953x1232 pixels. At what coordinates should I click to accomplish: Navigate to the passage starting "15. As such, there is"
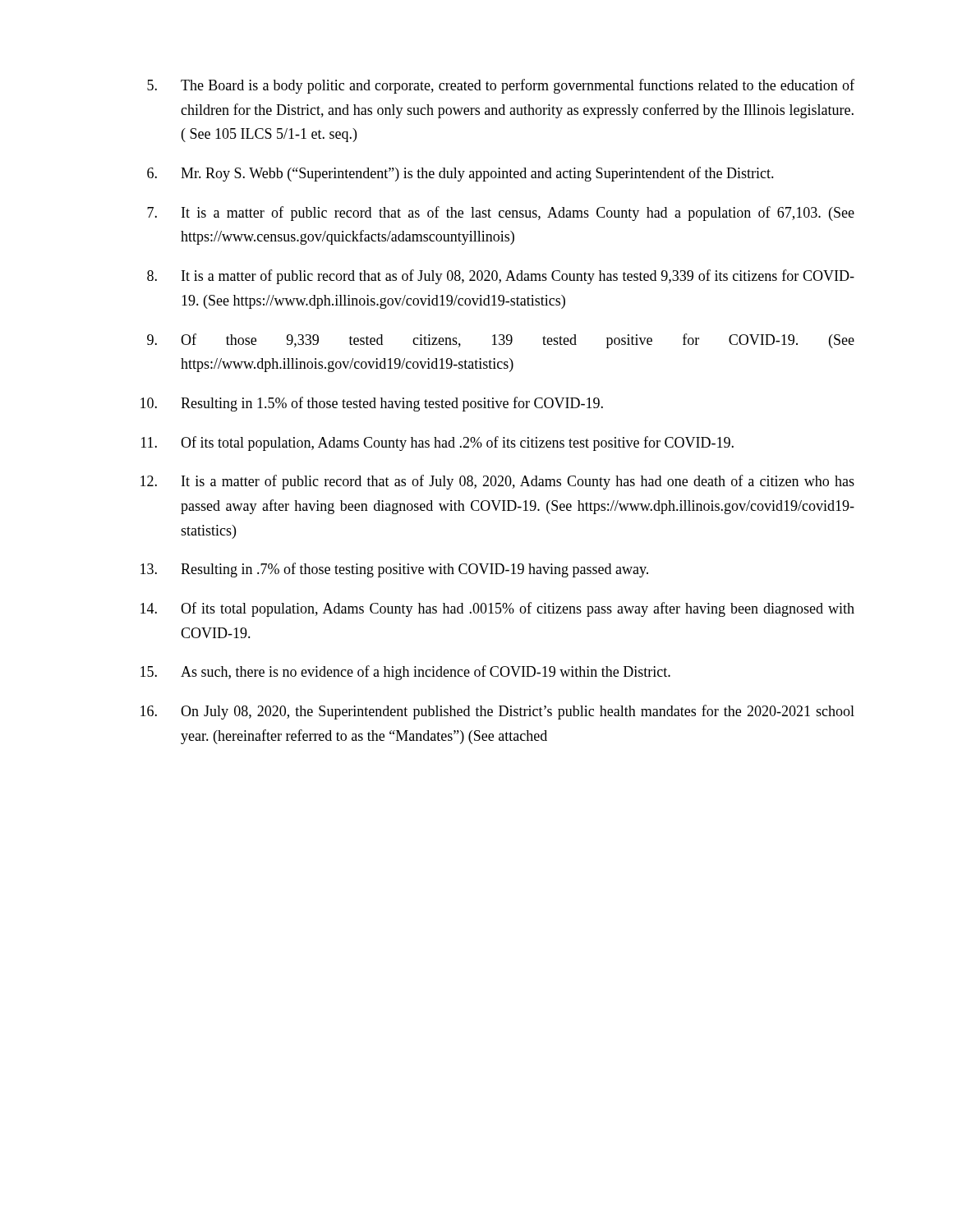[476, 673]
